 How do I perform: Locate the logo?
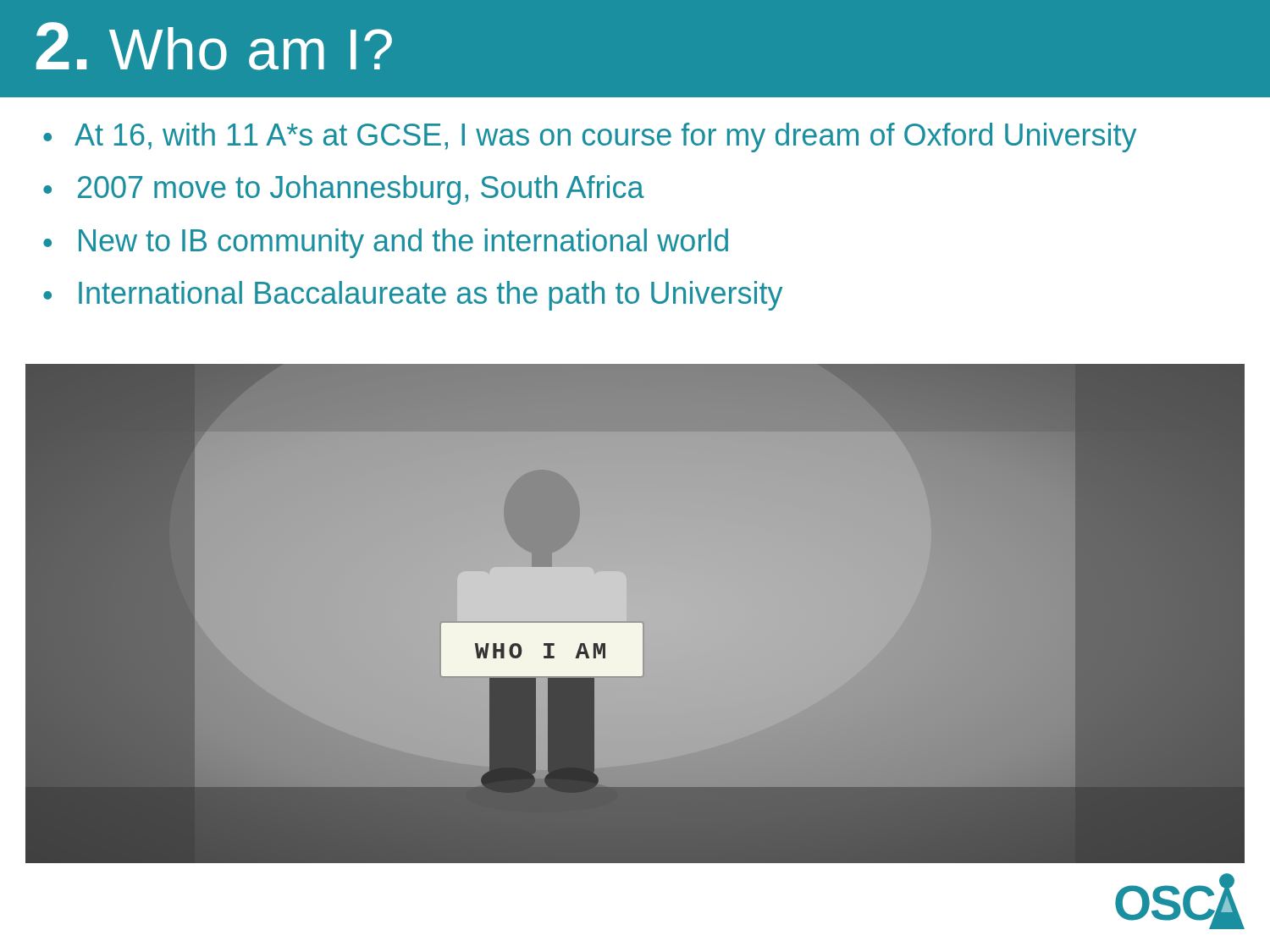pos(1177,897)
